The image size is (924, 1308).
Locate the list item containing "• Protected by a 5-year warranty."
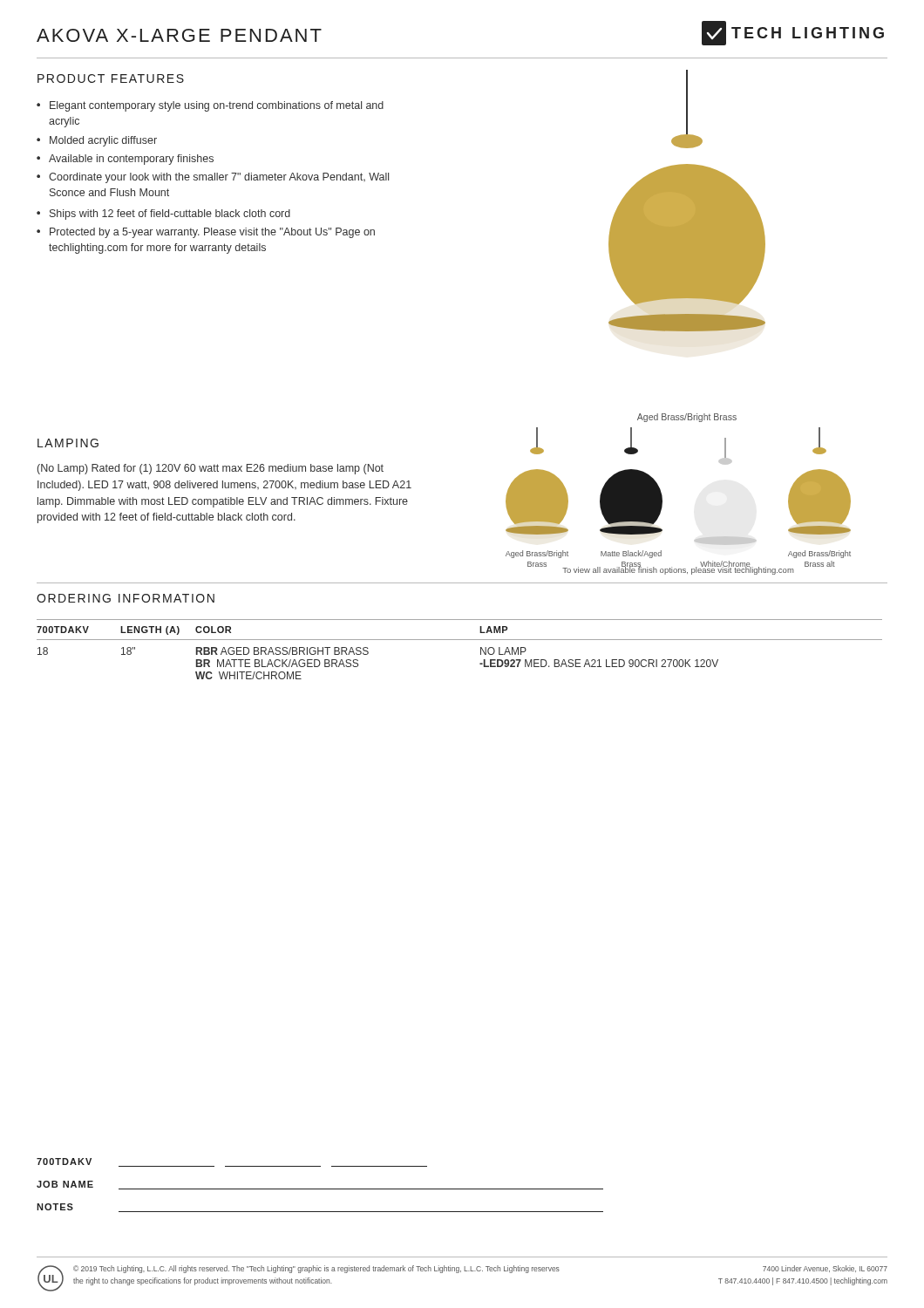[224, 240]
